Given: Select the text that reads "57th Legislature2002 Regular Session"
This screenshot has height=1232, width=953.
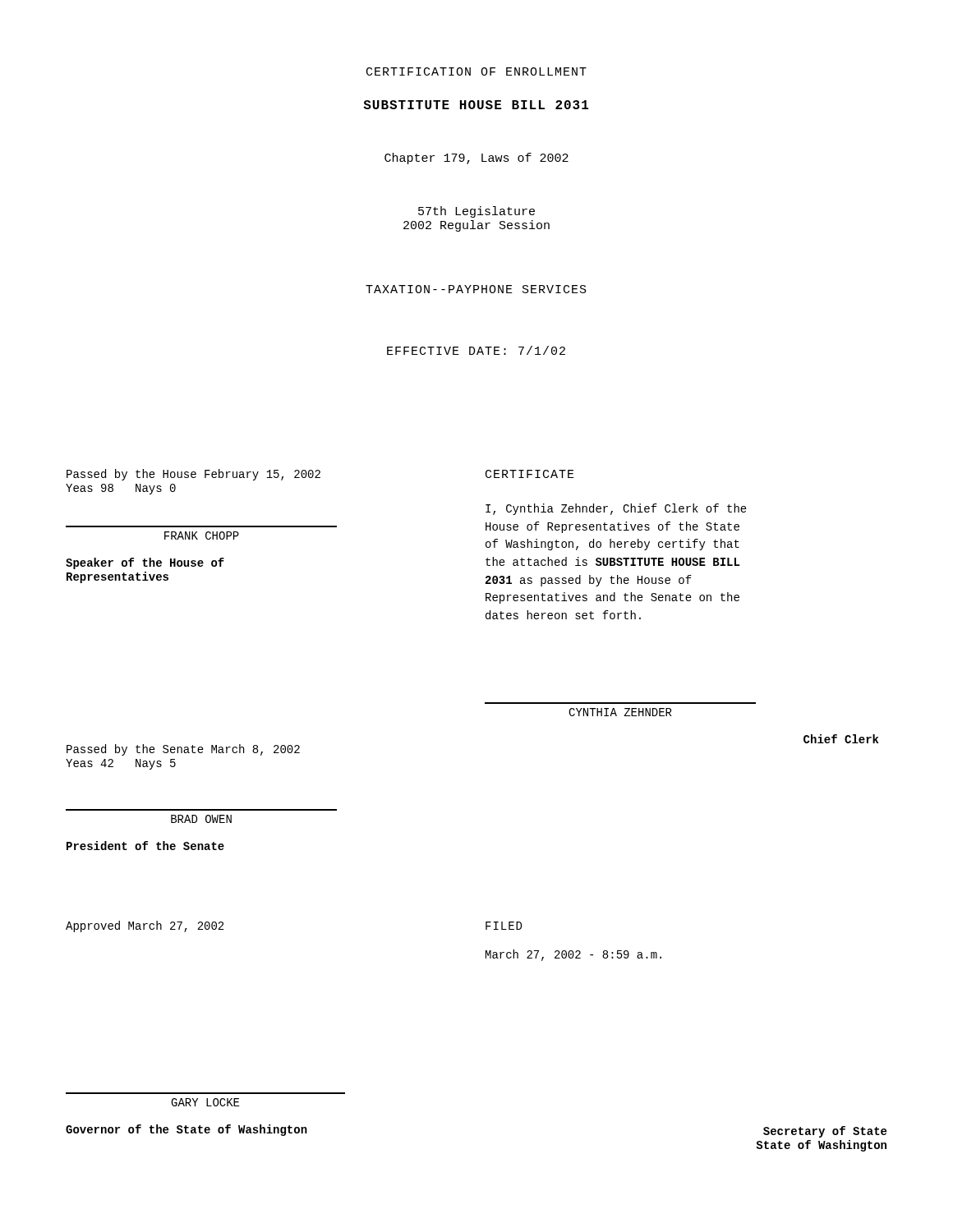Looking at the screenshot, I should (476, 219).
